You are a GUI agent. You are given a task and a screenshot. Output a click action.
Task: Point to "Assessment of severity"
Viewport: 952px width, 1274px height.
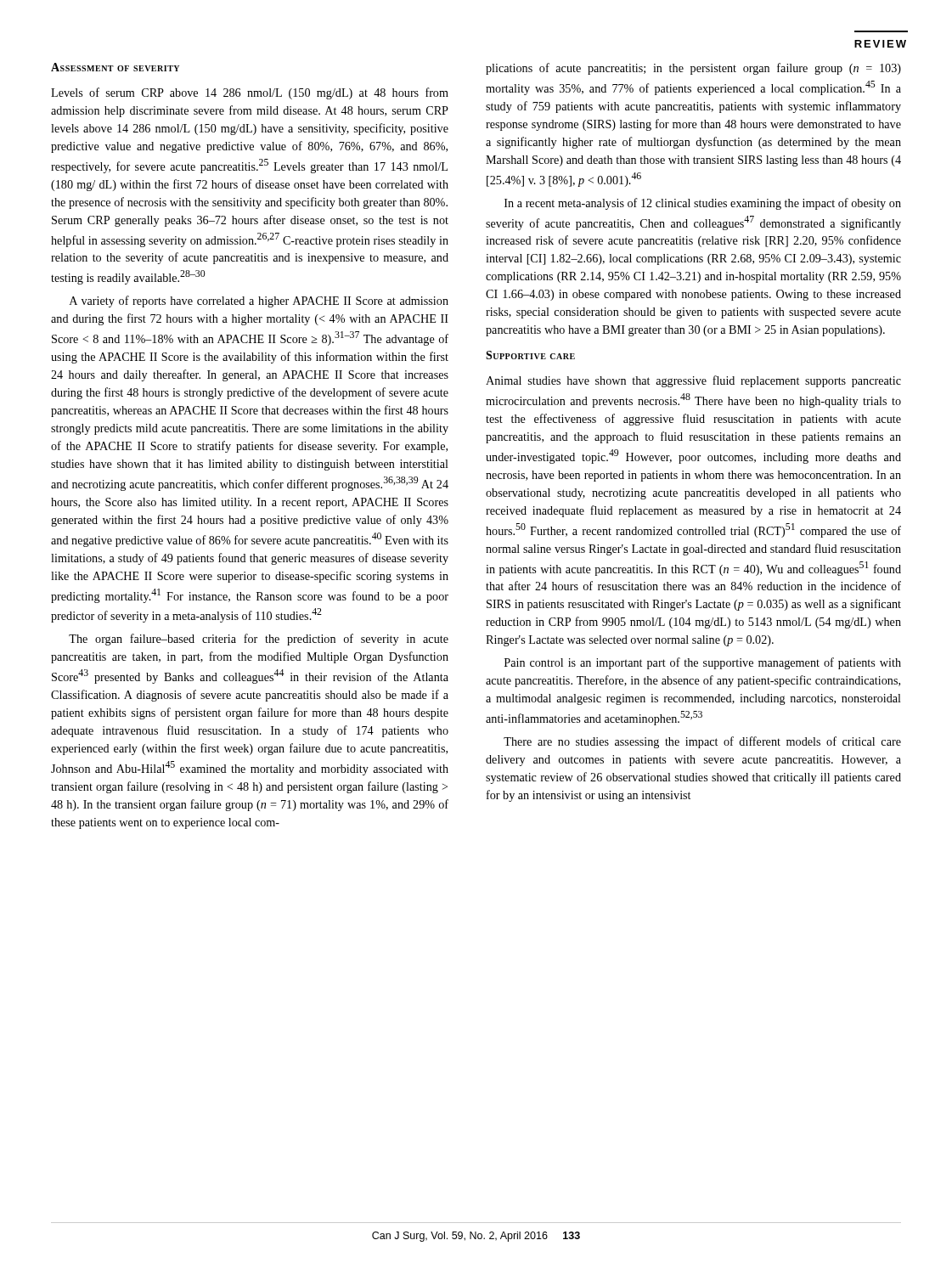pyautogui.click(x=116, y=68)
